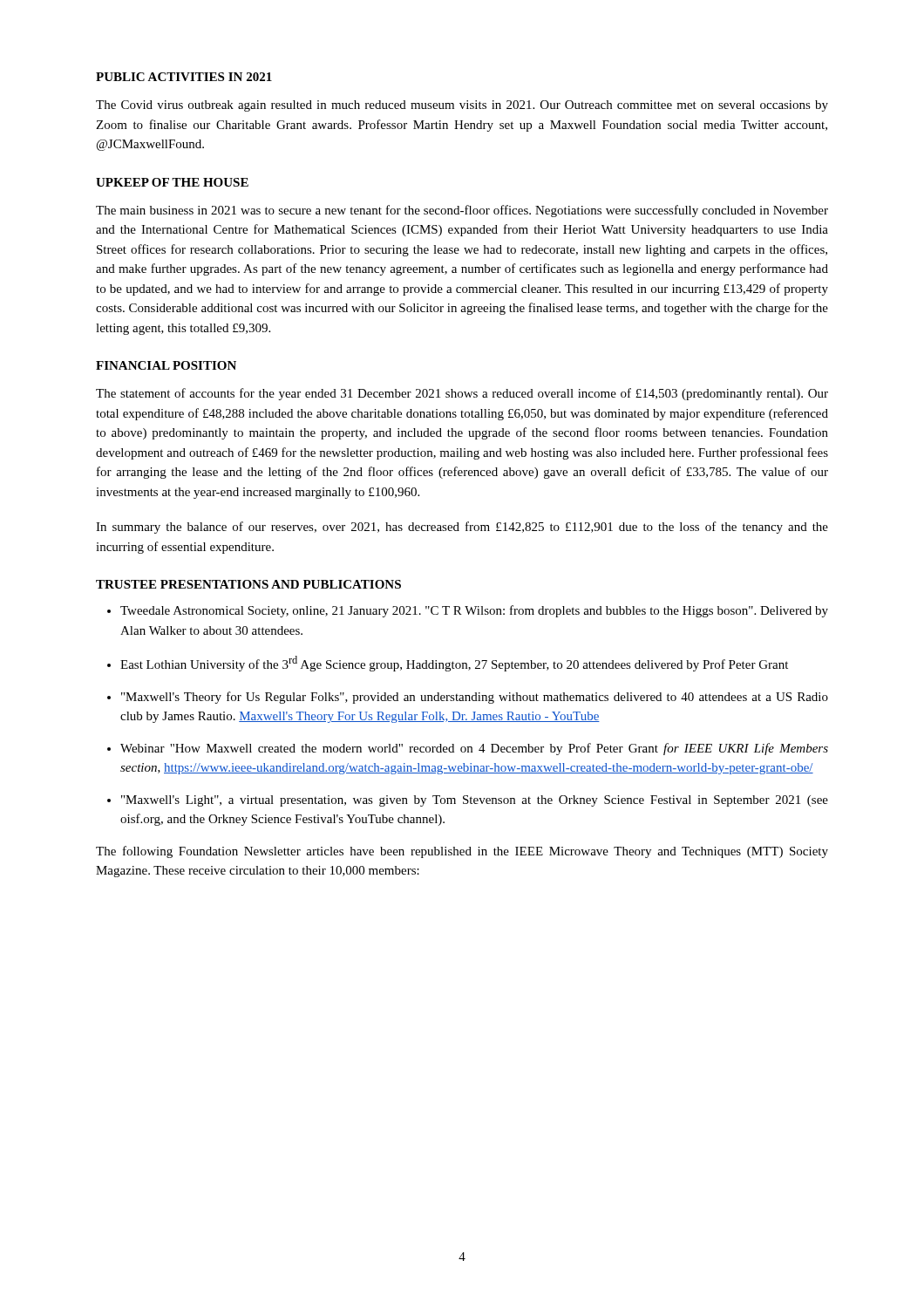Viewport: 924px width, 1308px height.
Task: Find the passage starting "In summary the balance of our"
Action: (x=462, y=536)
